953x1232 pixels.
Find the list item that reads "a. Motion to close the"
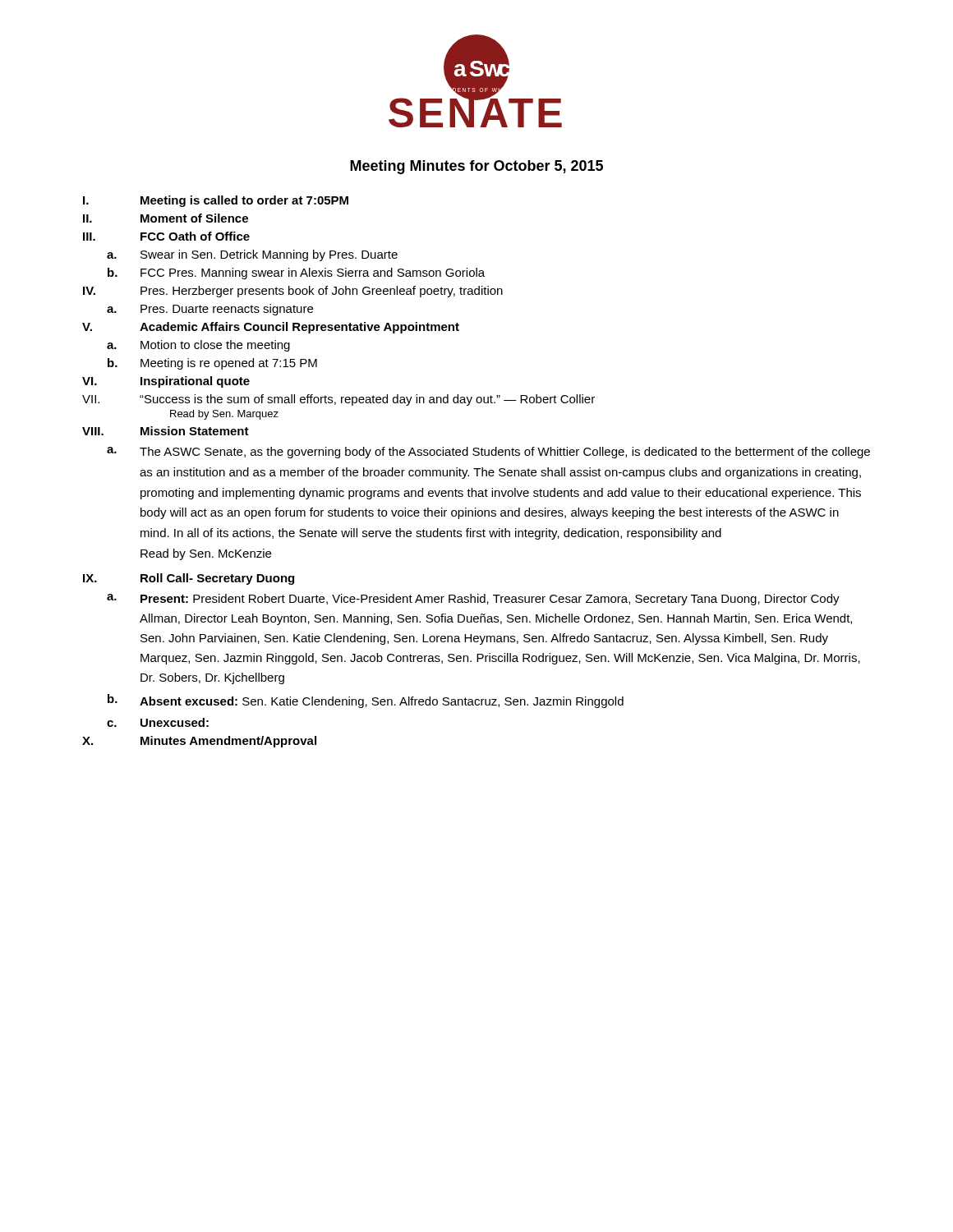tap(198, 346)
